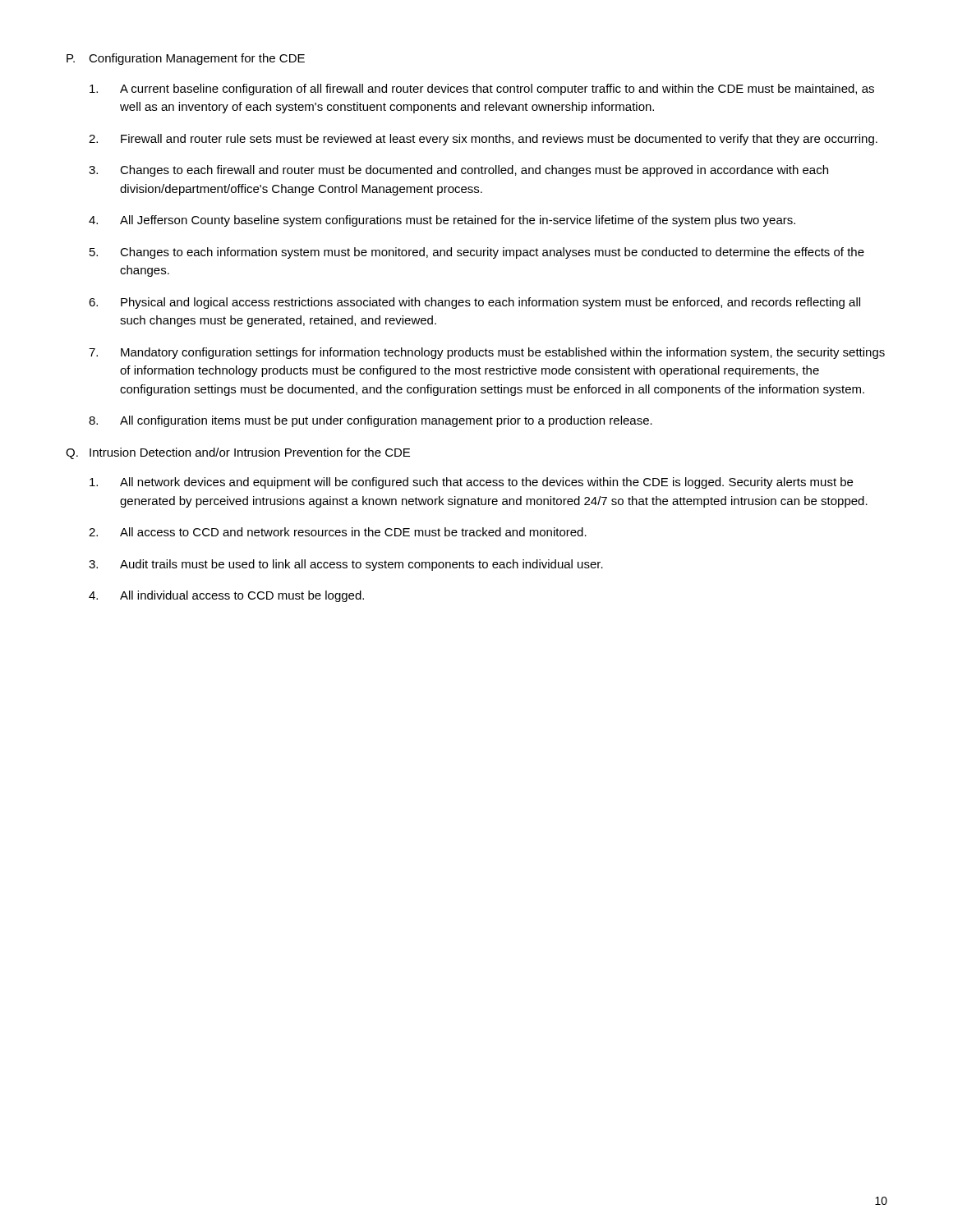The width and height of the screenshot is (953, 1232).
Task: Select the list item with the text "All network devices and equipment"
Action: pyautogui.click(x=476, y=492)
